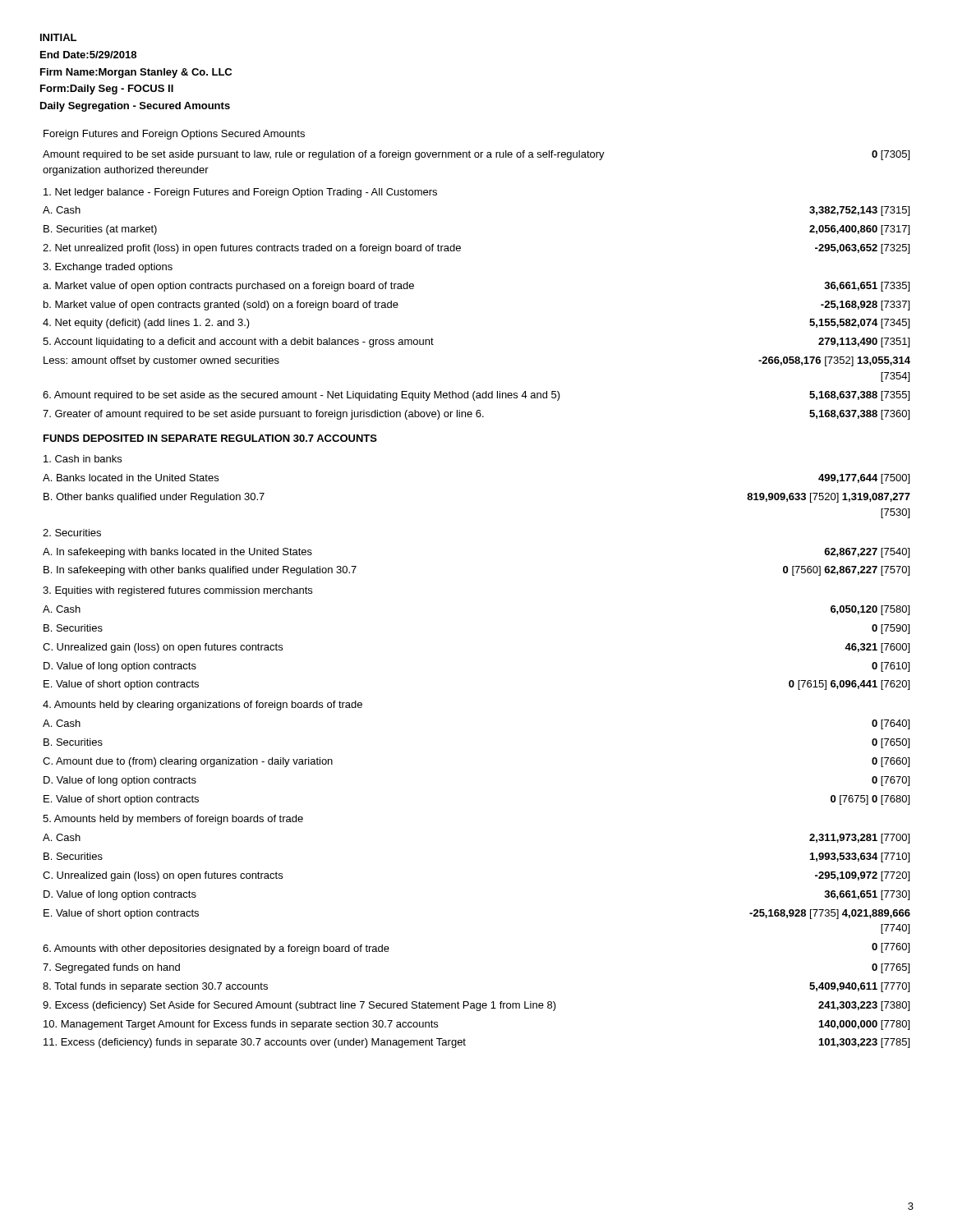Find the element starting "4. Net equity"
This screenshot has height=1232, width=953.
(x=146, y=323)
